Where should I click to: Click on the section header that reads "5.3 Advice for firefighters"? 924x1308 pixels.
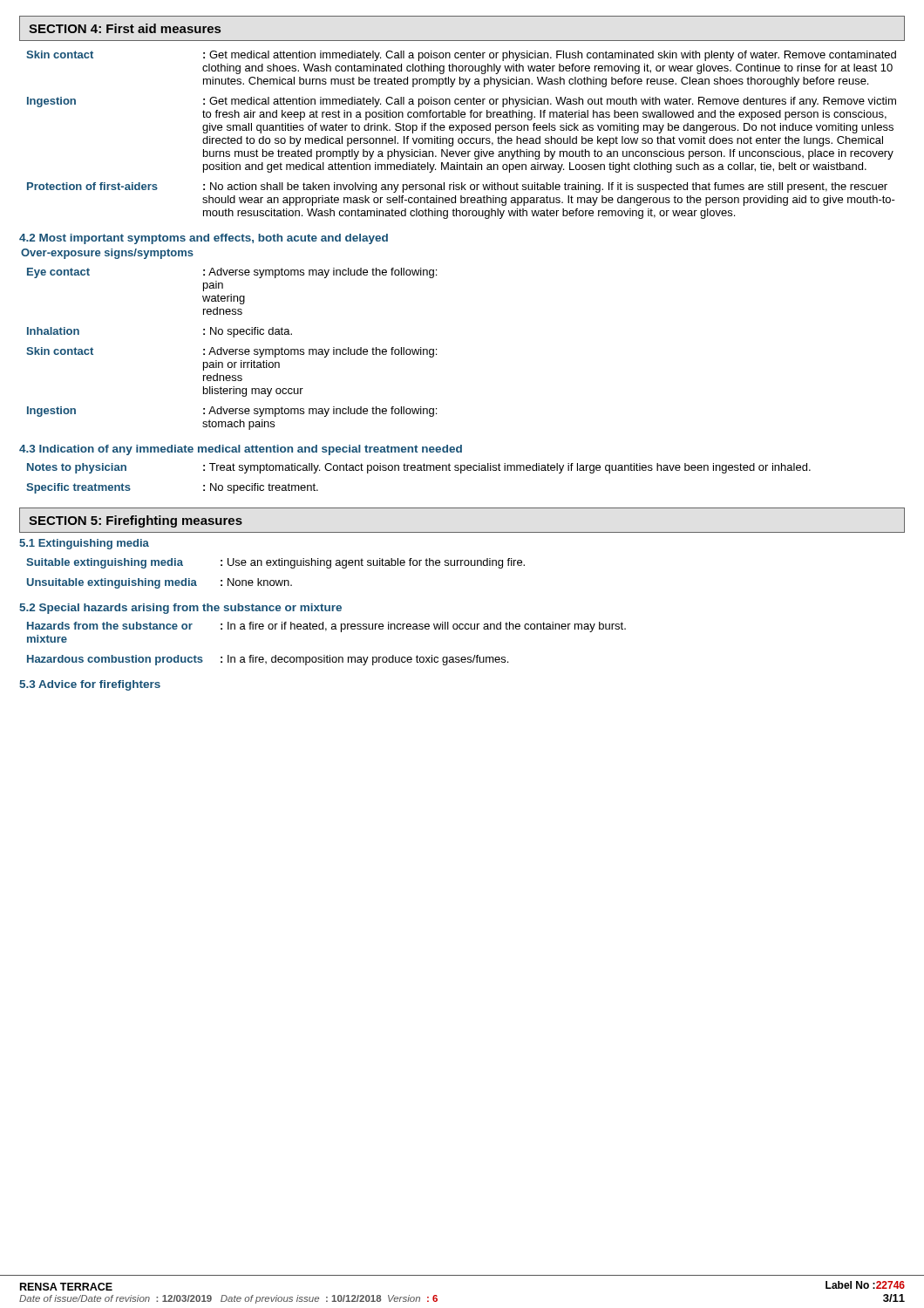pos(90,684)
